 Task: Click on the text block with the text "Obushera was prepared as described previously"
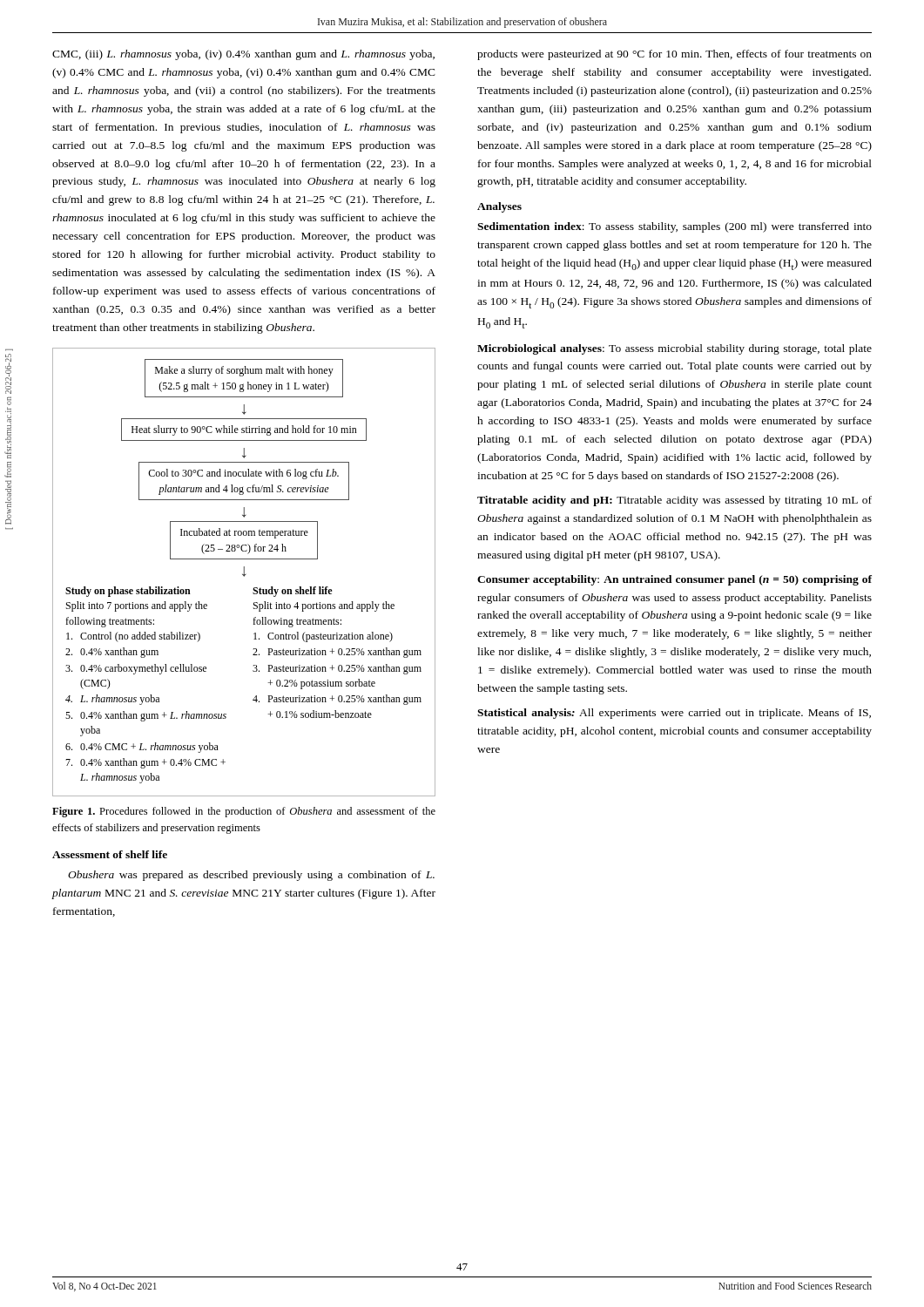point(244,894)
